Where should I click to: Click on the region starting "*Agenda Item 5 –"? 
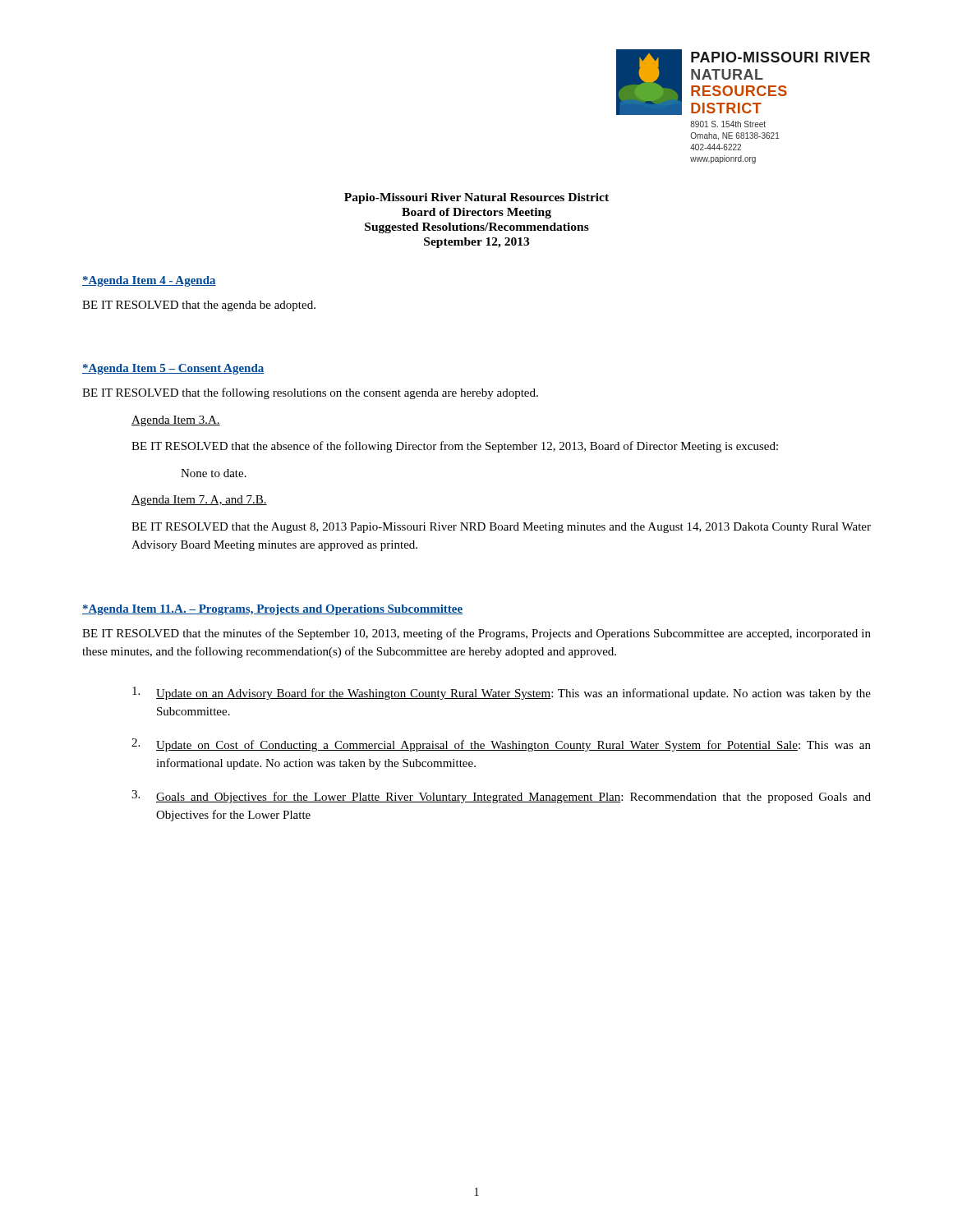[173, 368]
